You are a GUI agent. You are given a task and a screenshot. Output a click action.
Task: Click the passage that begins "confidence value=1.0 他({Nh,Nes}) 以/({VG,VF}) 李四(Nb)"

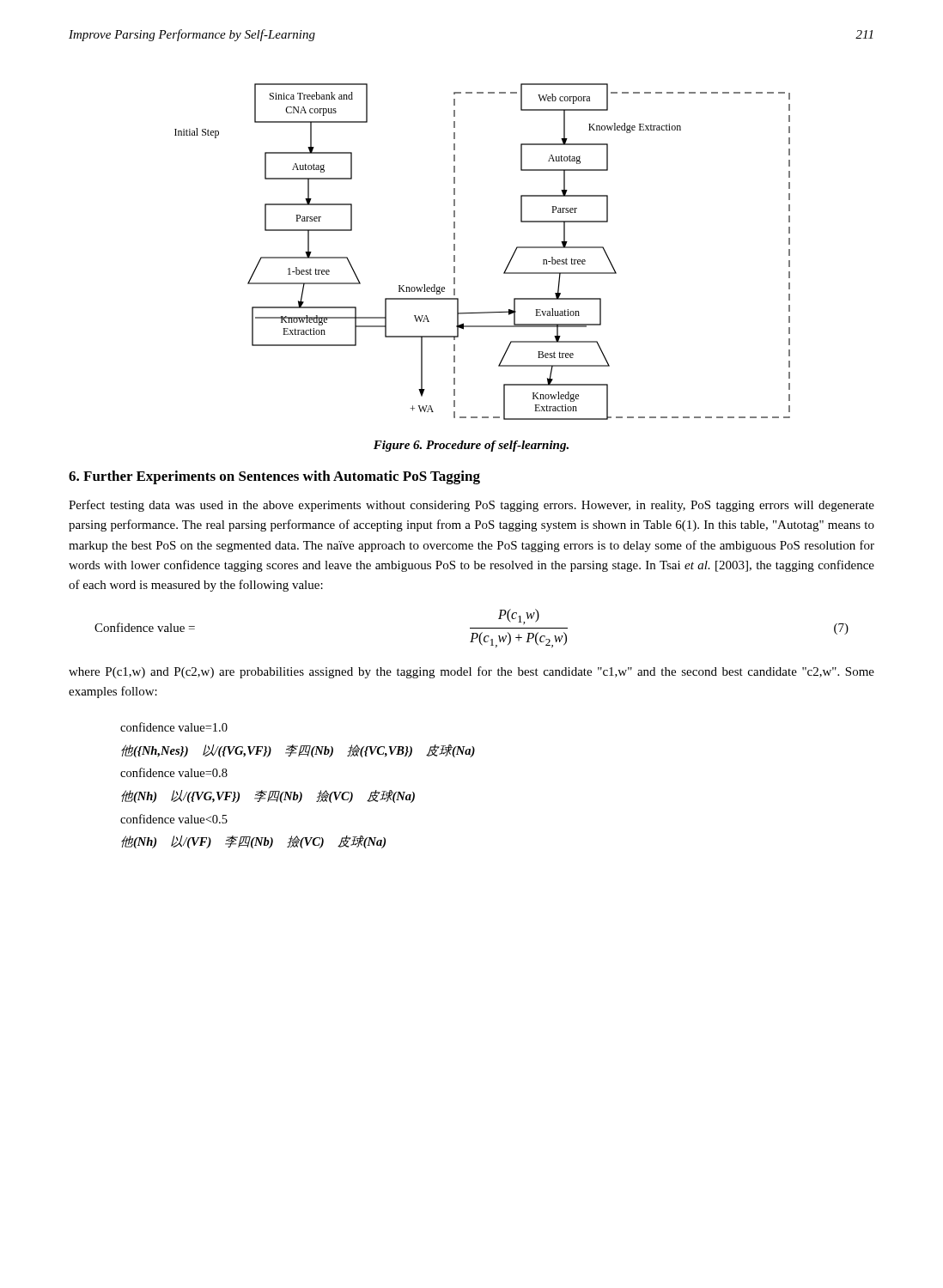click(x=174, y=727)
